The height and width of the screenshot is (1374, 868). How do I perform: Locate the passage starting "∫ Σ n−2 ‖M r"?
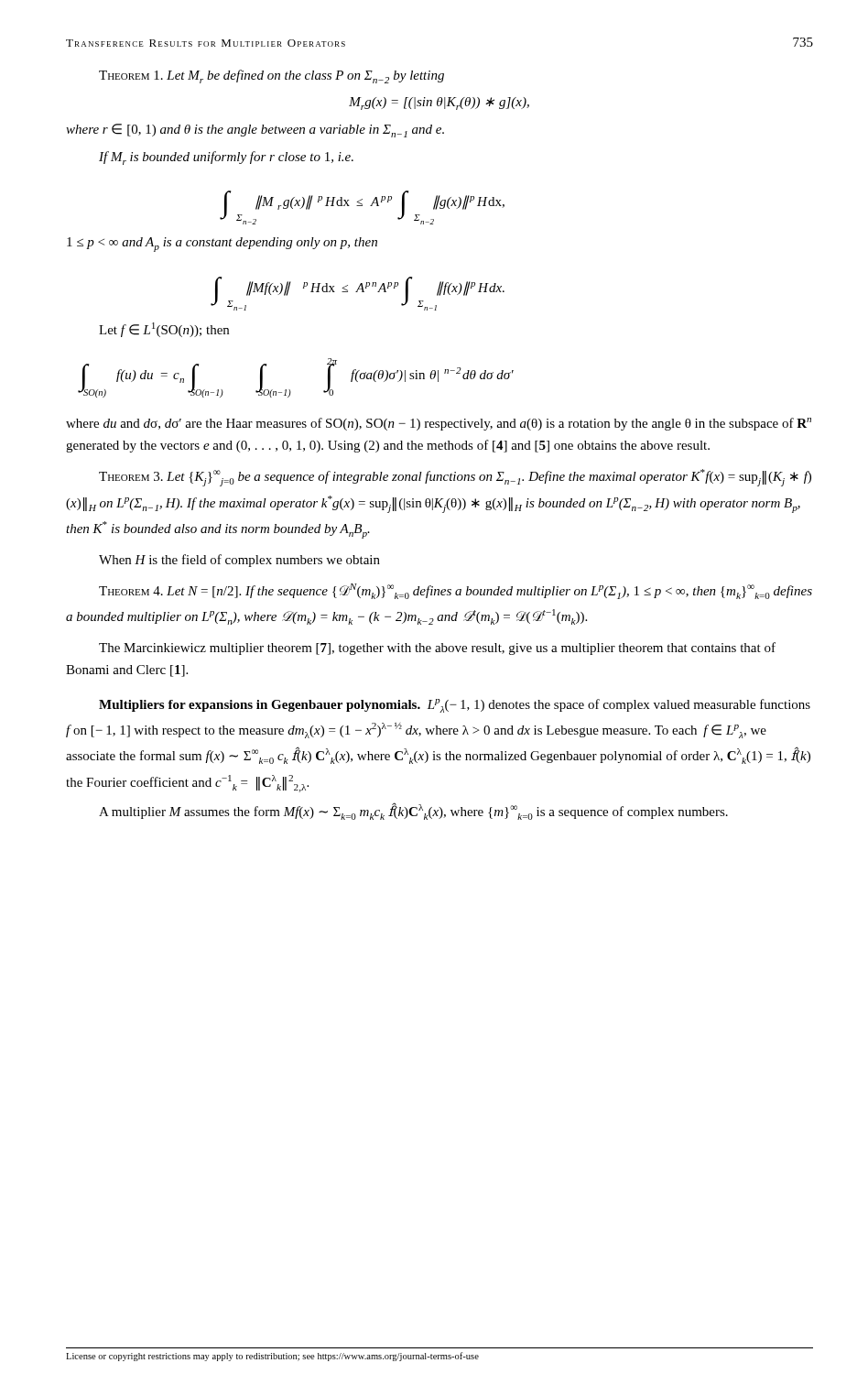click(x=440, y=201)
